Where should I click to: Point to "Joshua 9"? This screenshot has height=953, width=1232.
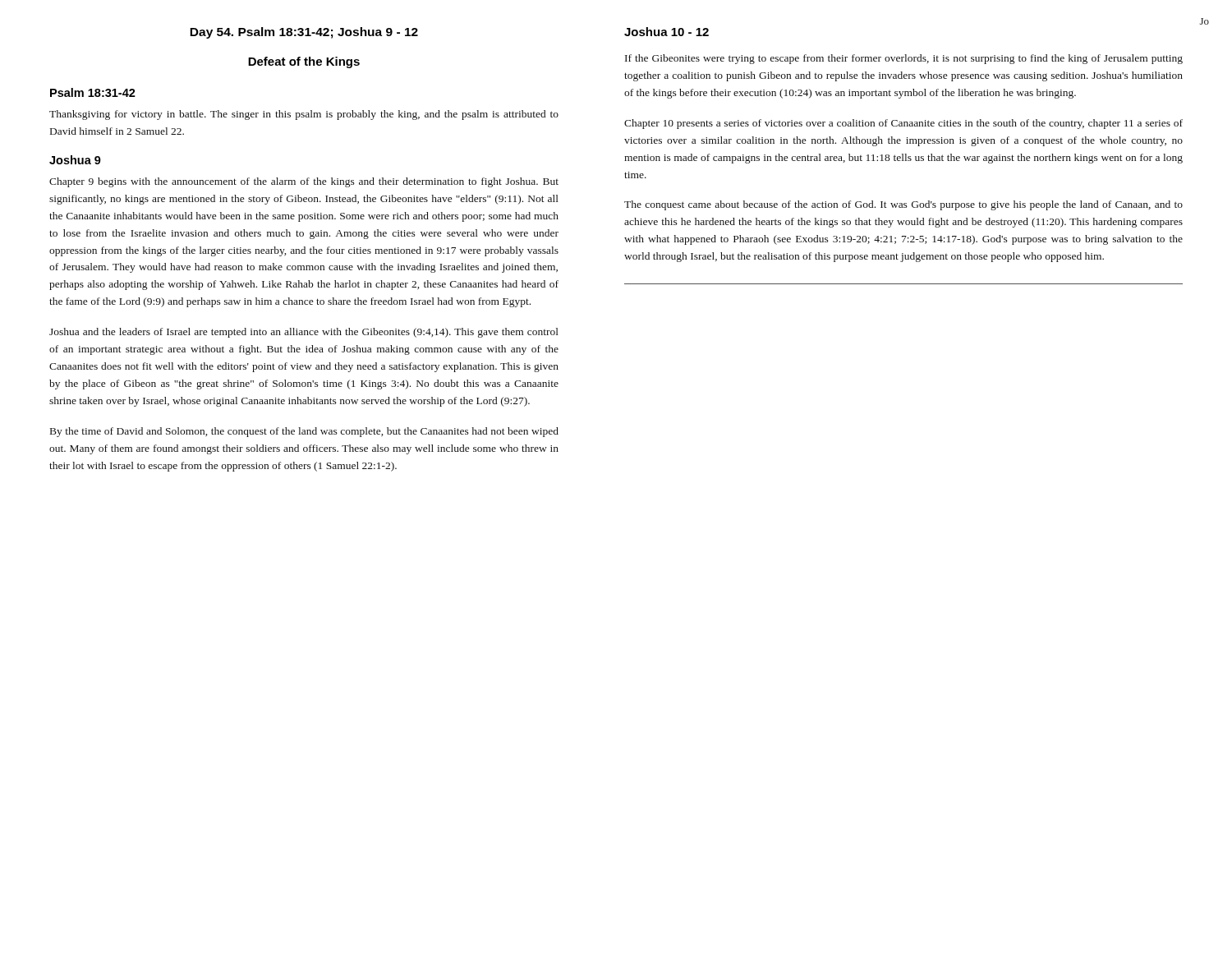[x=75, y=160]
